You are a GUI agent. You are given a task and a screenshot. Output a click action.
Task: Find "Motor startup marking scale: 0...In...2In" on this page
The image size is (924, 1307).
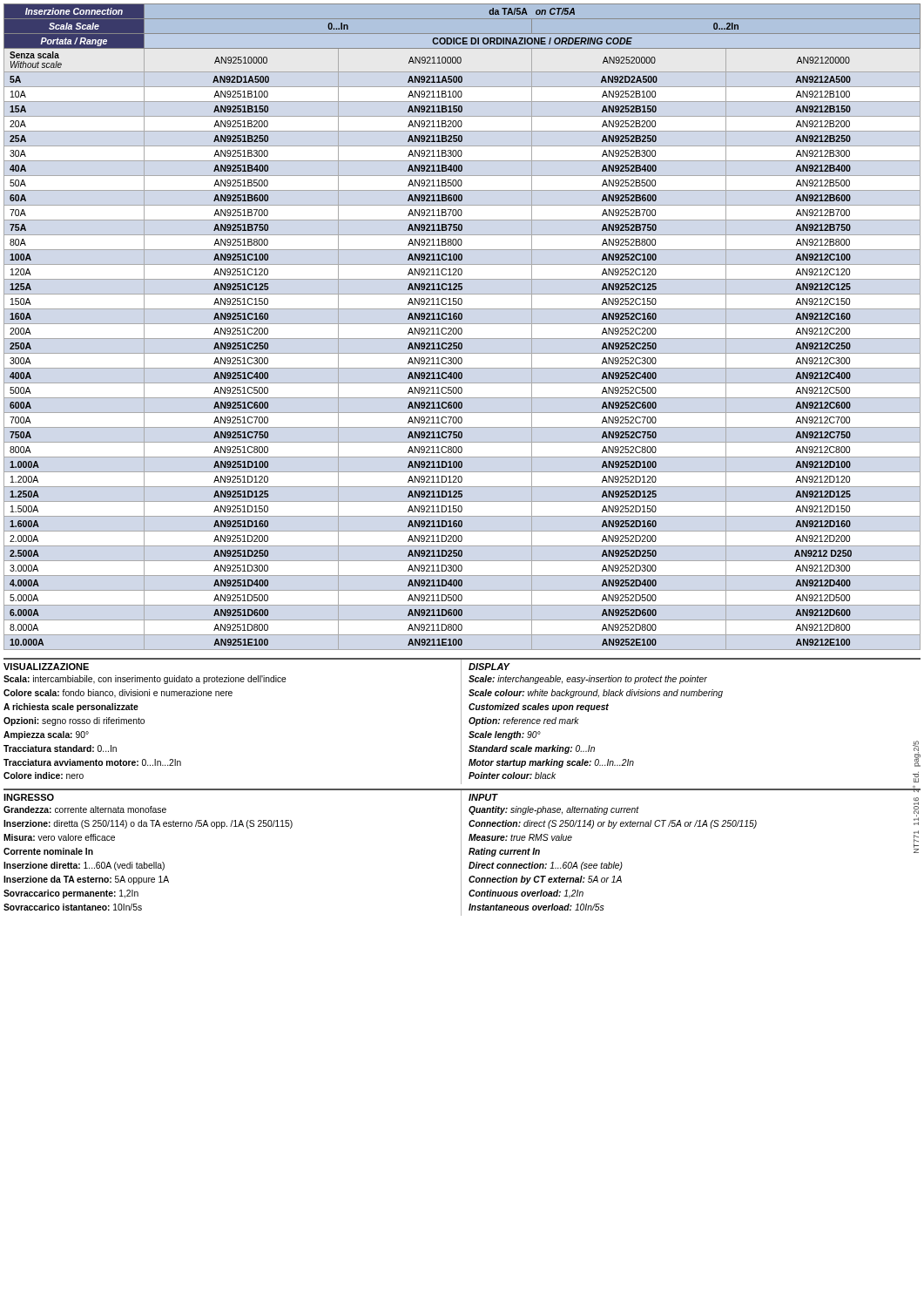pyautogui.click(x=551, y=762)
